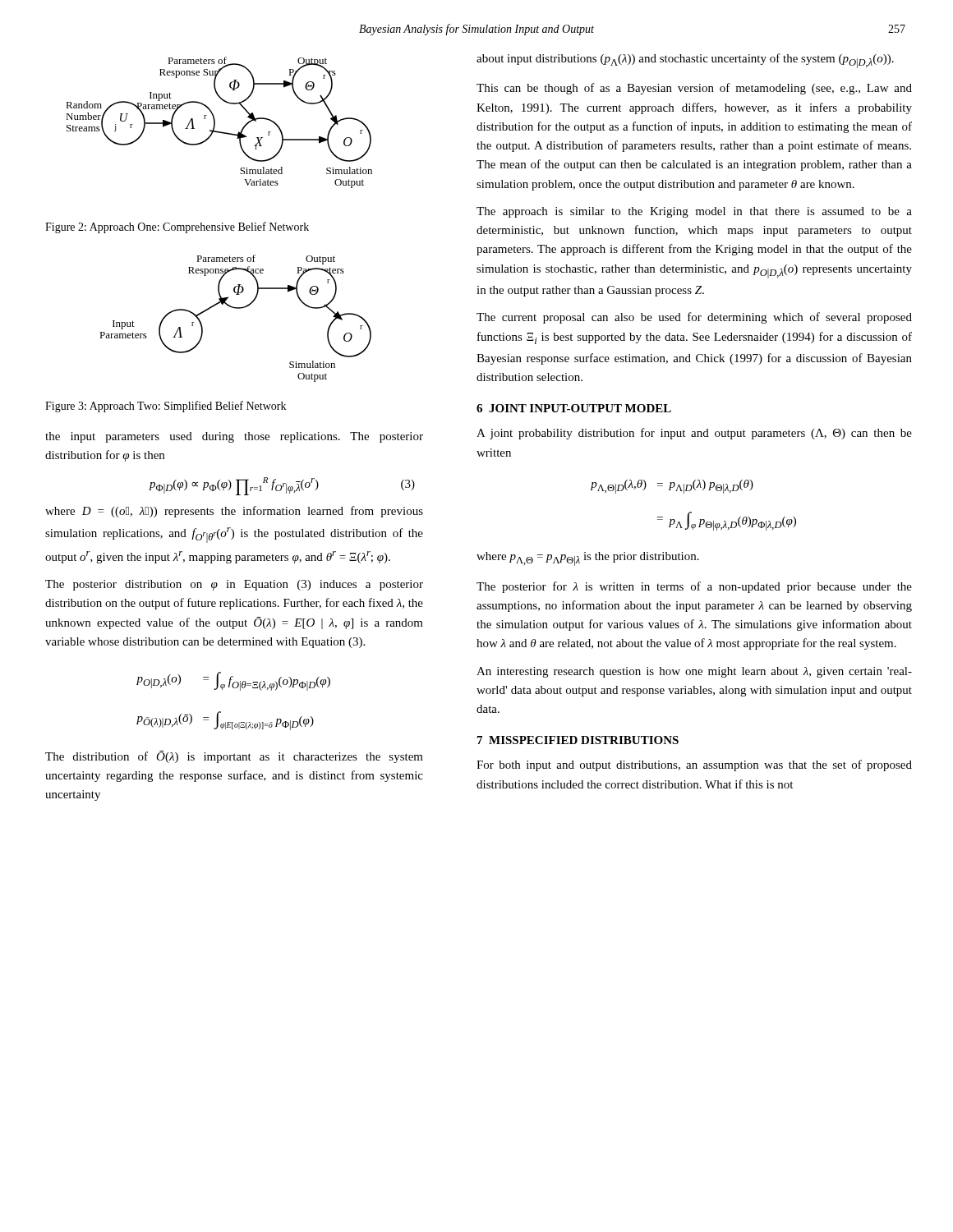Locate the text starting "The posterior for λ is"
The width and height of the screenshot is (953, 1232).
(694, 615)
